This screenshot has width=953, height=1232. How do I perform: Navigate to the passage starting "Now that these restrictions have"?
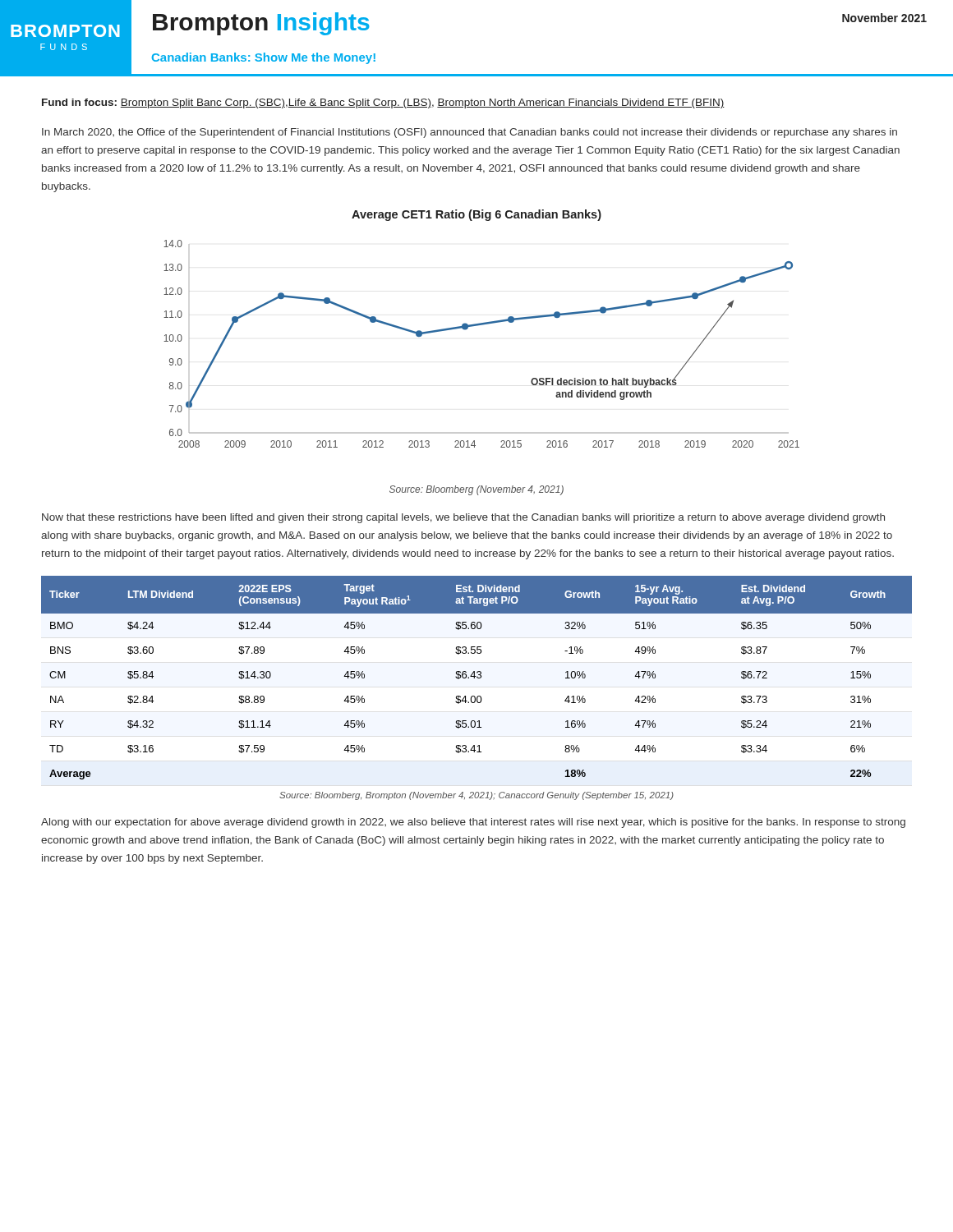click(x=468, y=535)
